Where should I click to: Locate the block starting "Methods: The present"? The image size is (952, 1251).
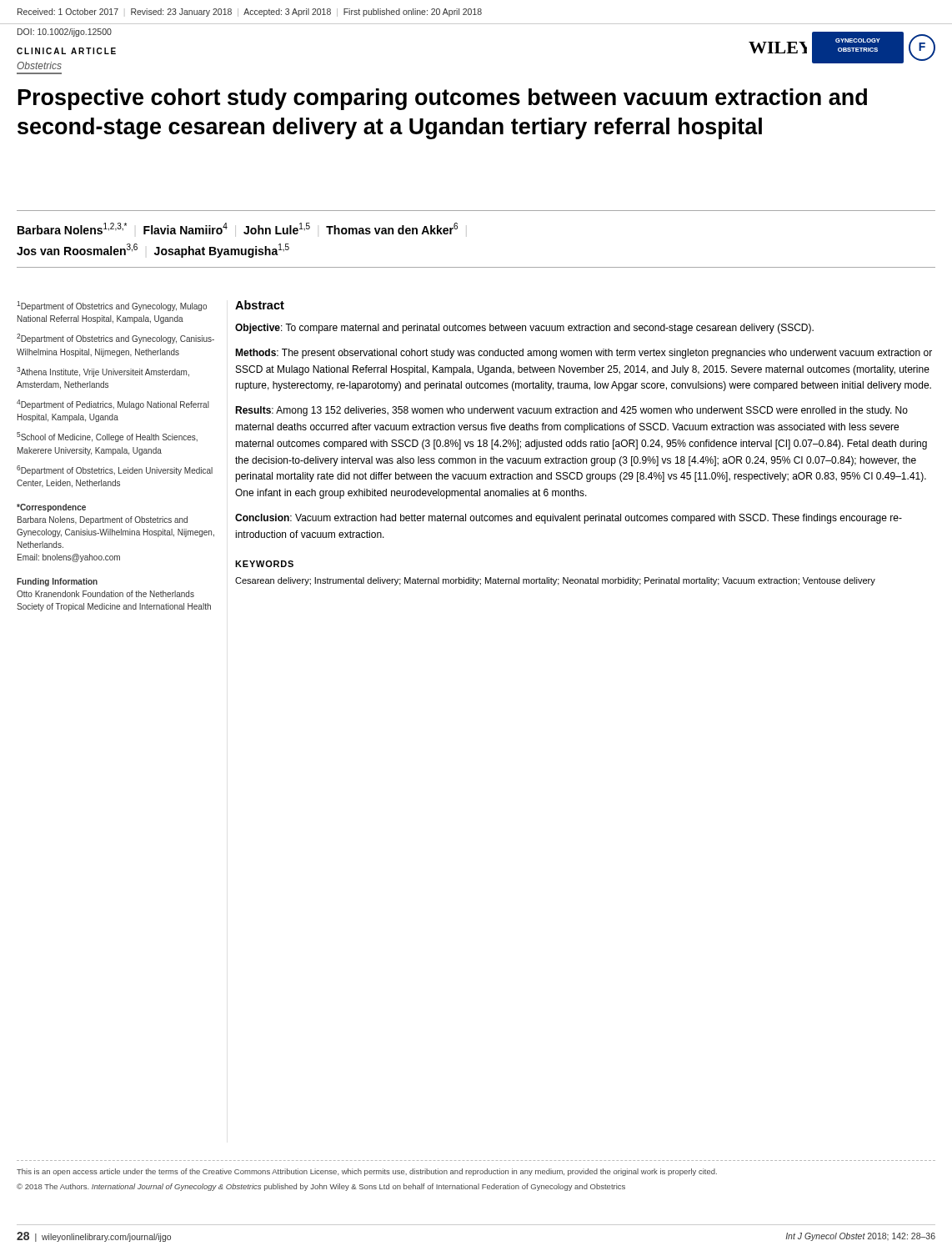click(x=584, y=369)
